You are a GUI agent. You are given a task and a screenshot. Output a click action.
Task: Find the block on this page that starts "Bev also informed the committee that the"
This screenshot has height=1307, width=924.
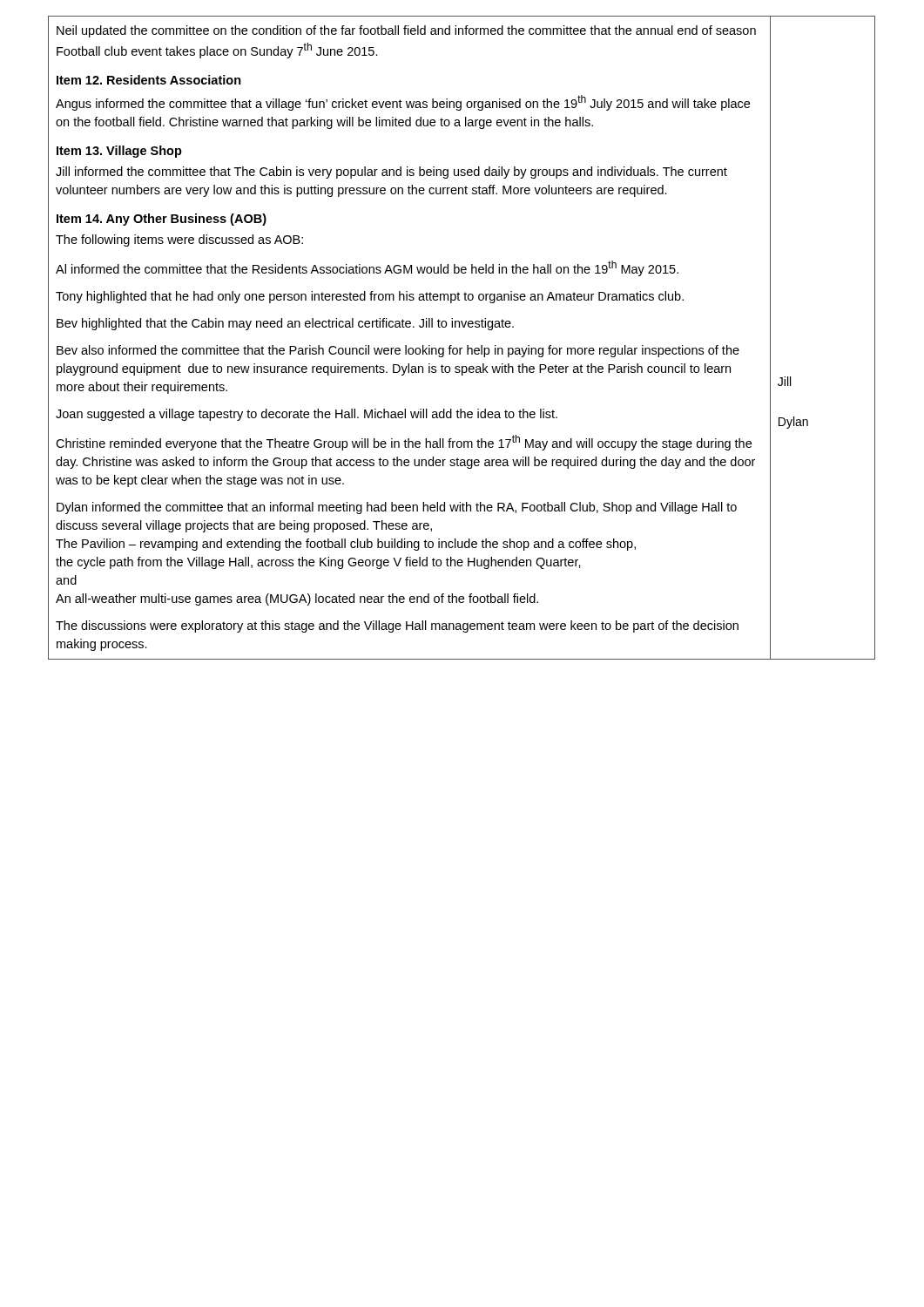coord(398,368)
